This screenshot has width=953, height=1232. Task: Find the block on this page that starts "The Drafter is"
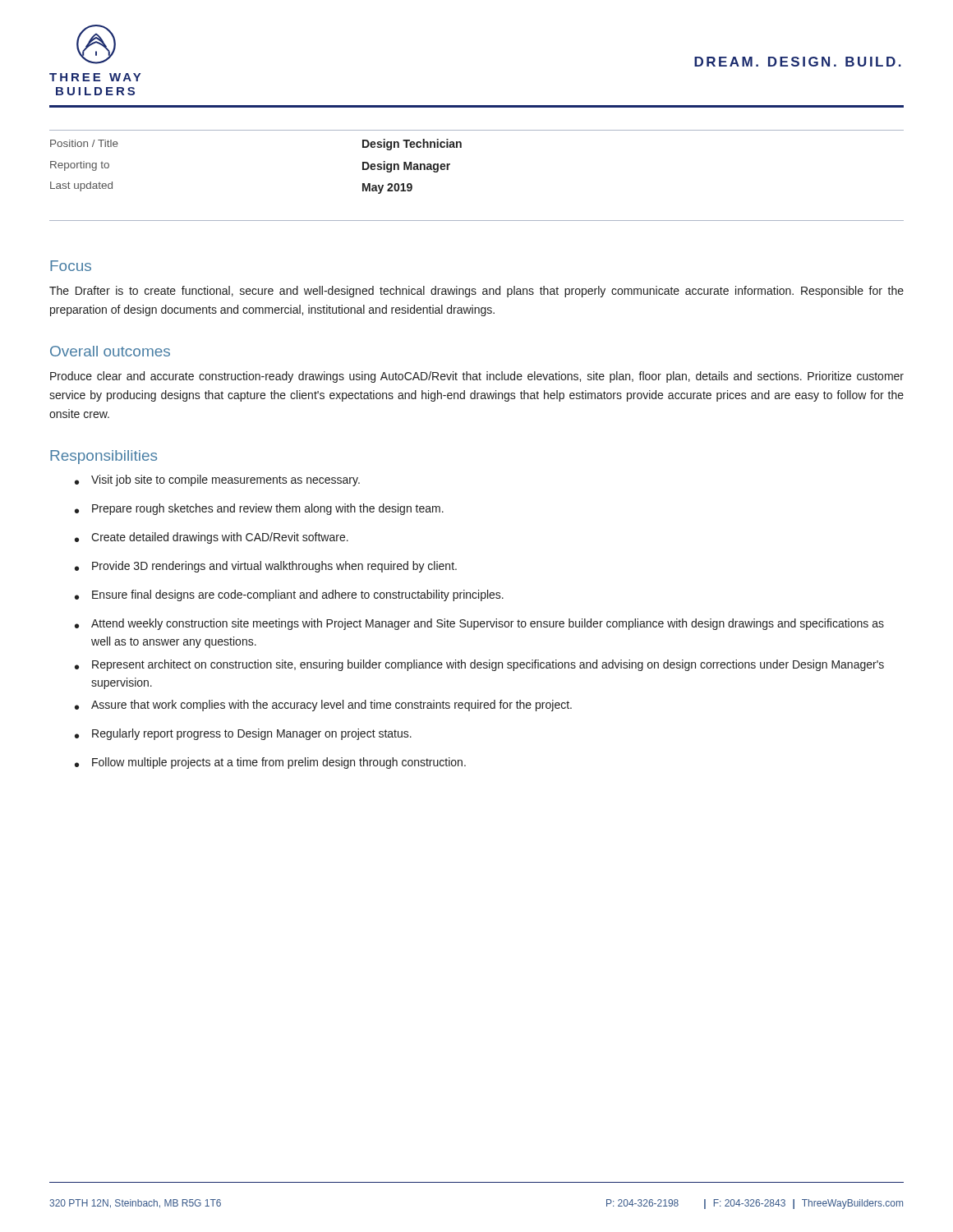(x=476, y=300)
